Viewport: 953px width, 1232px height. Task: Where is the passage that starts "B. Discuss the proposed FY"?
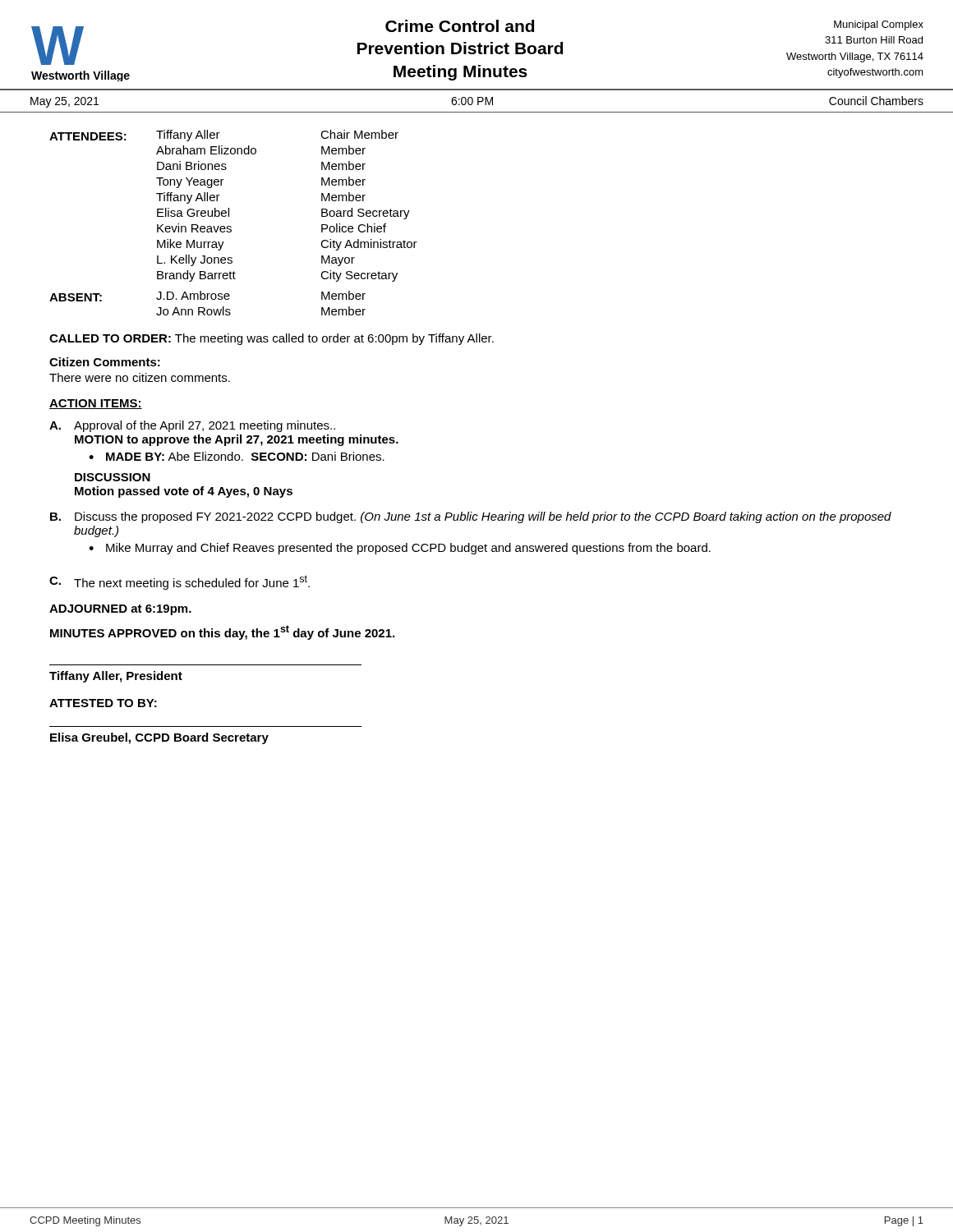point(476,536)
